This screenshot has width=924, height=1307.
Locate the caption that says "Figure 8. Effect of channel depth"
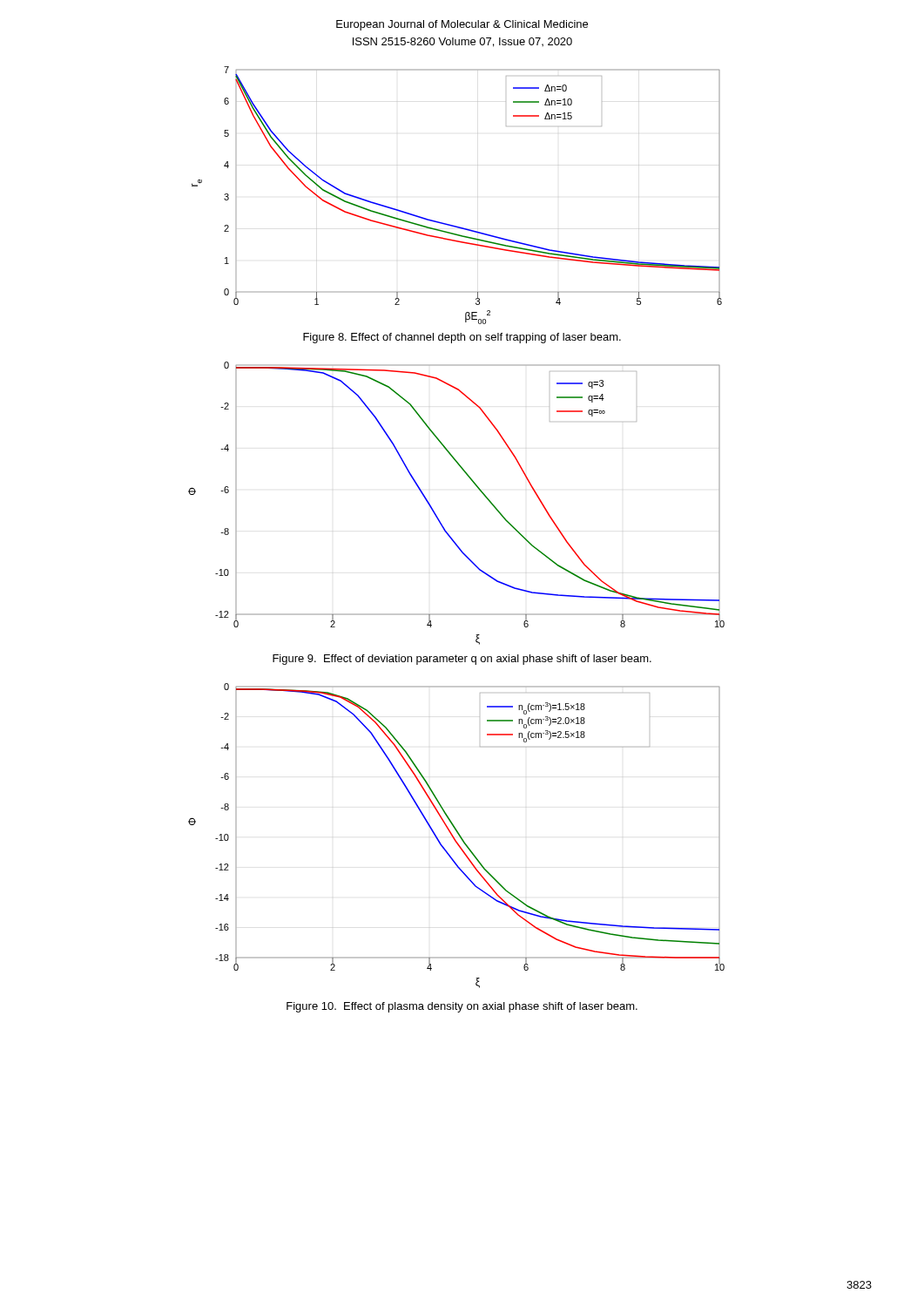(x=462, y=337)
